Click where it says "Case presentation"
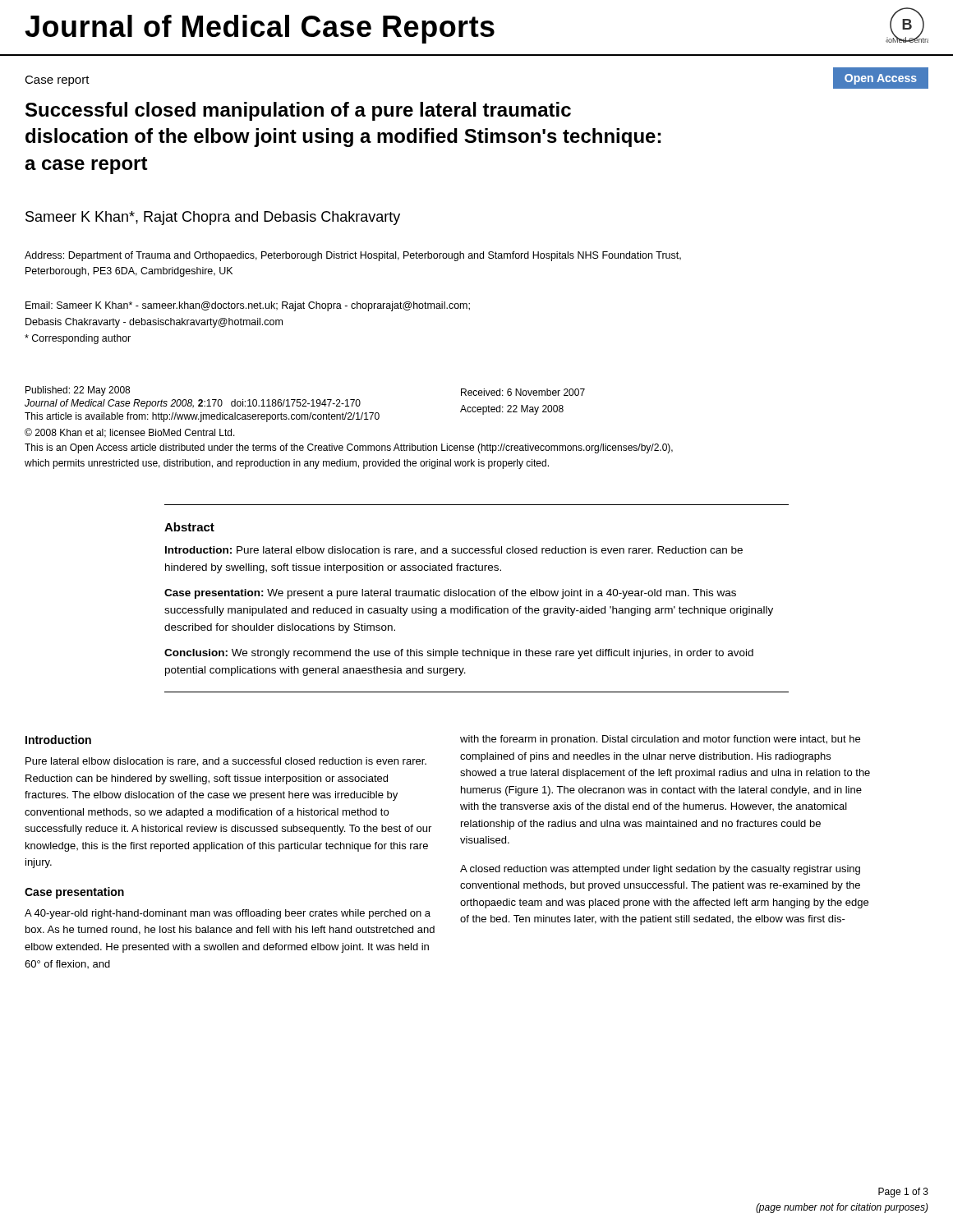The image size is (953, 1232). 75,892
